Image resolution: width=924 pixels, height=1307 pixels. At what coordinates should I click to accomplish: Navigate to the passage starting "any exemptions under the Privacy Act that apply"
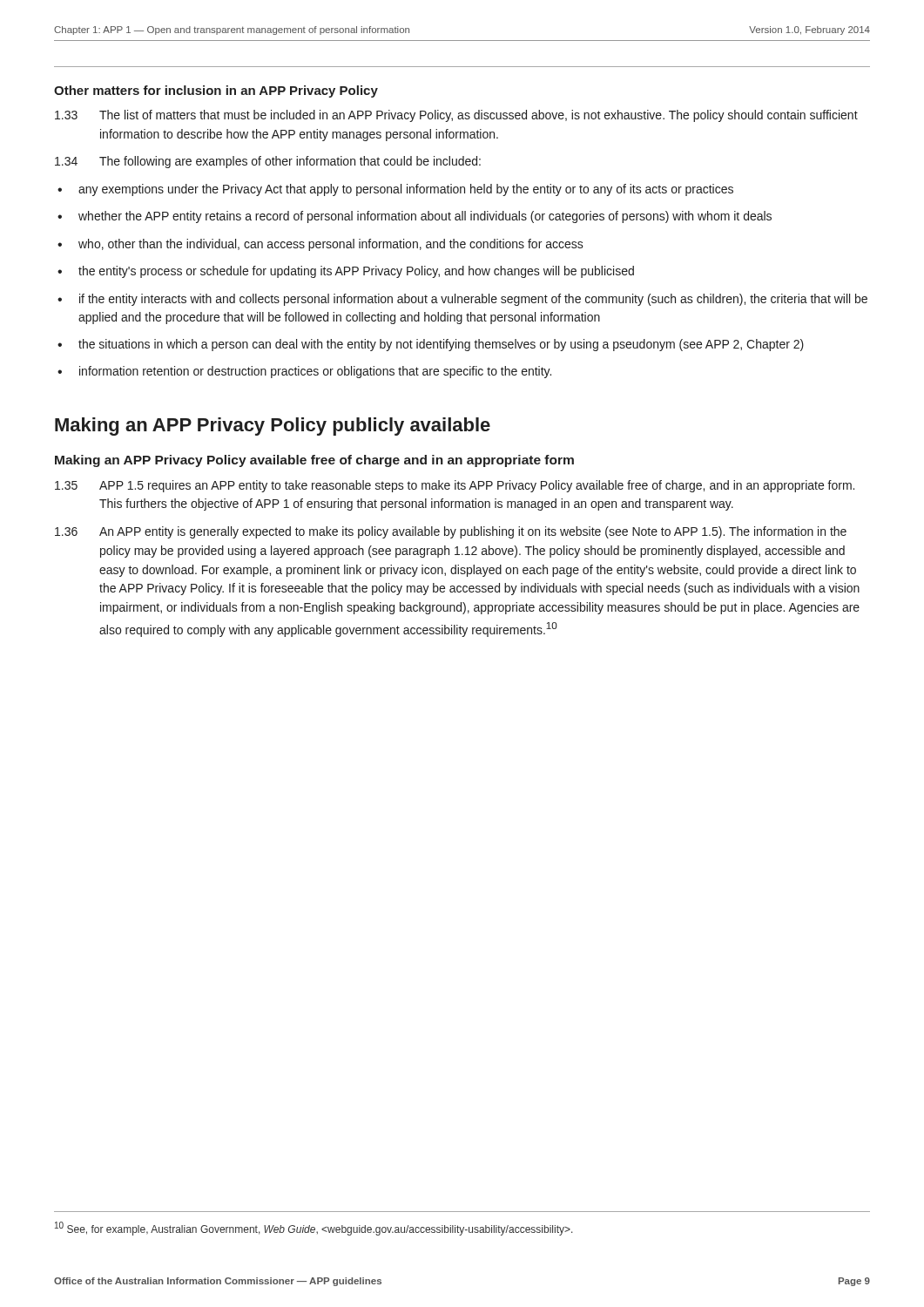point(406,189)
